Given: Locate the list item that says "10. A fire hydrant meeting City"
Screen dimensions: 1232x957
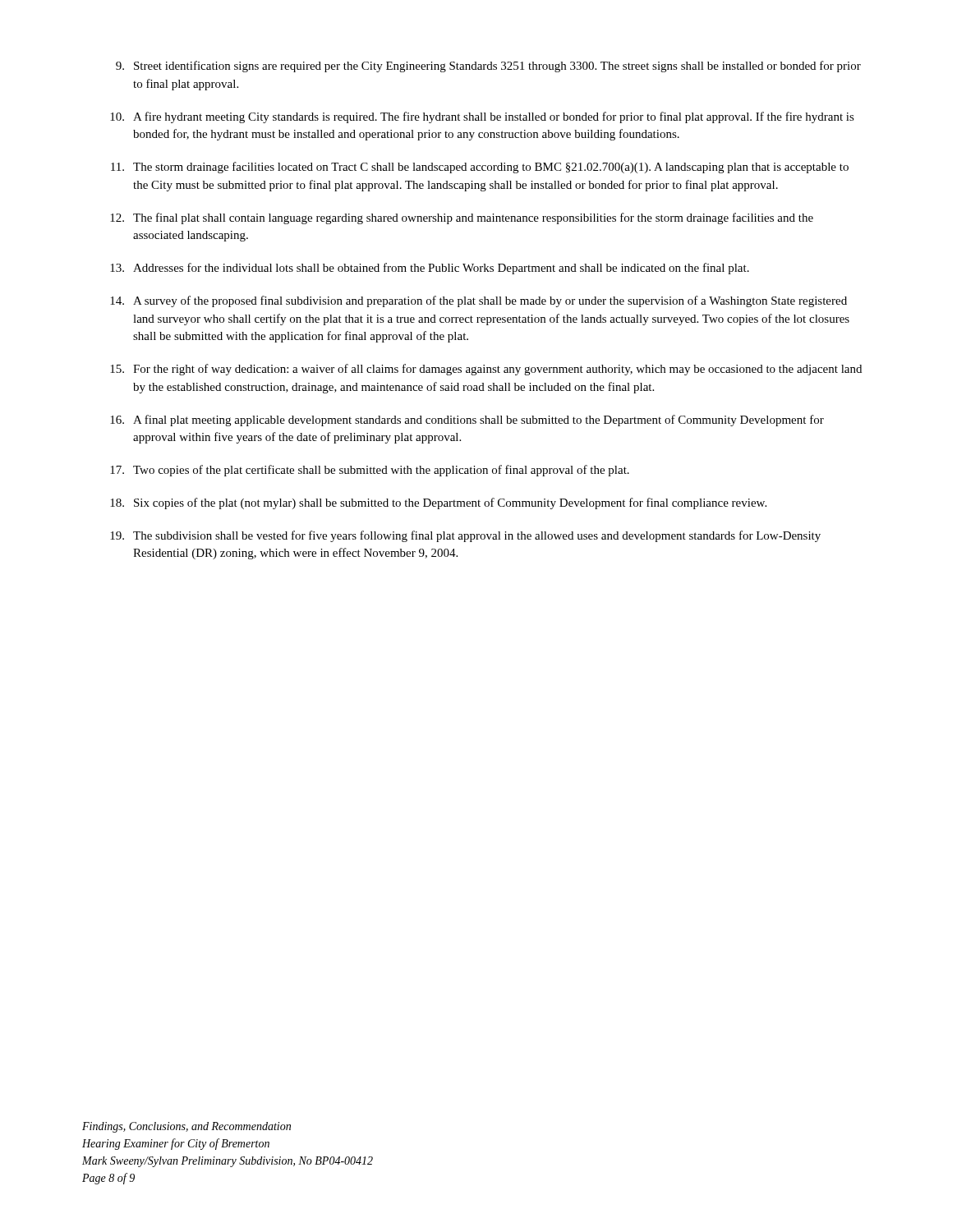Looking at the screenshot, I should [x=474, y=126].
